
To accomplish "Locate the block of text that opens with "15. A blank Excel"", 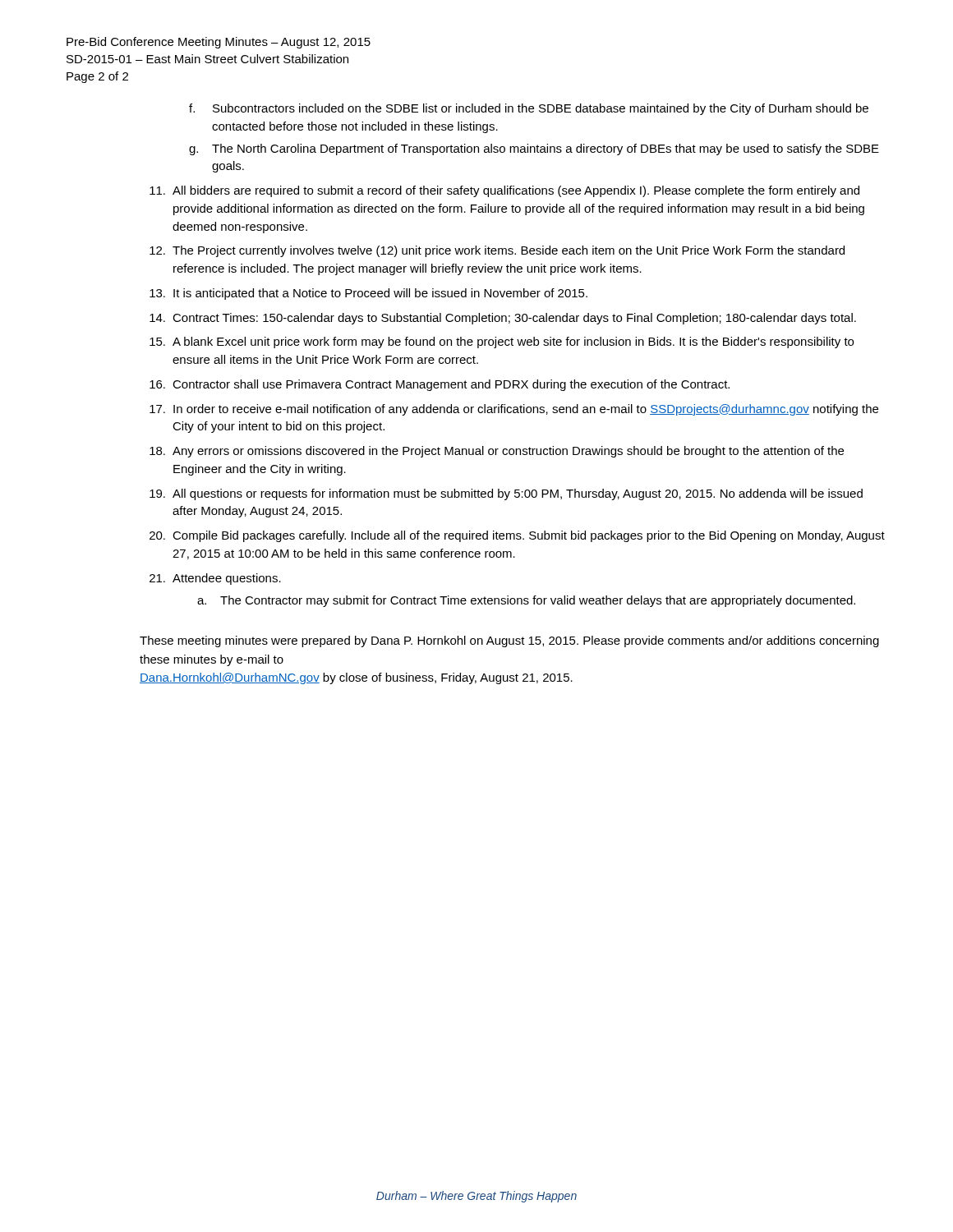I will pos(513,351).
